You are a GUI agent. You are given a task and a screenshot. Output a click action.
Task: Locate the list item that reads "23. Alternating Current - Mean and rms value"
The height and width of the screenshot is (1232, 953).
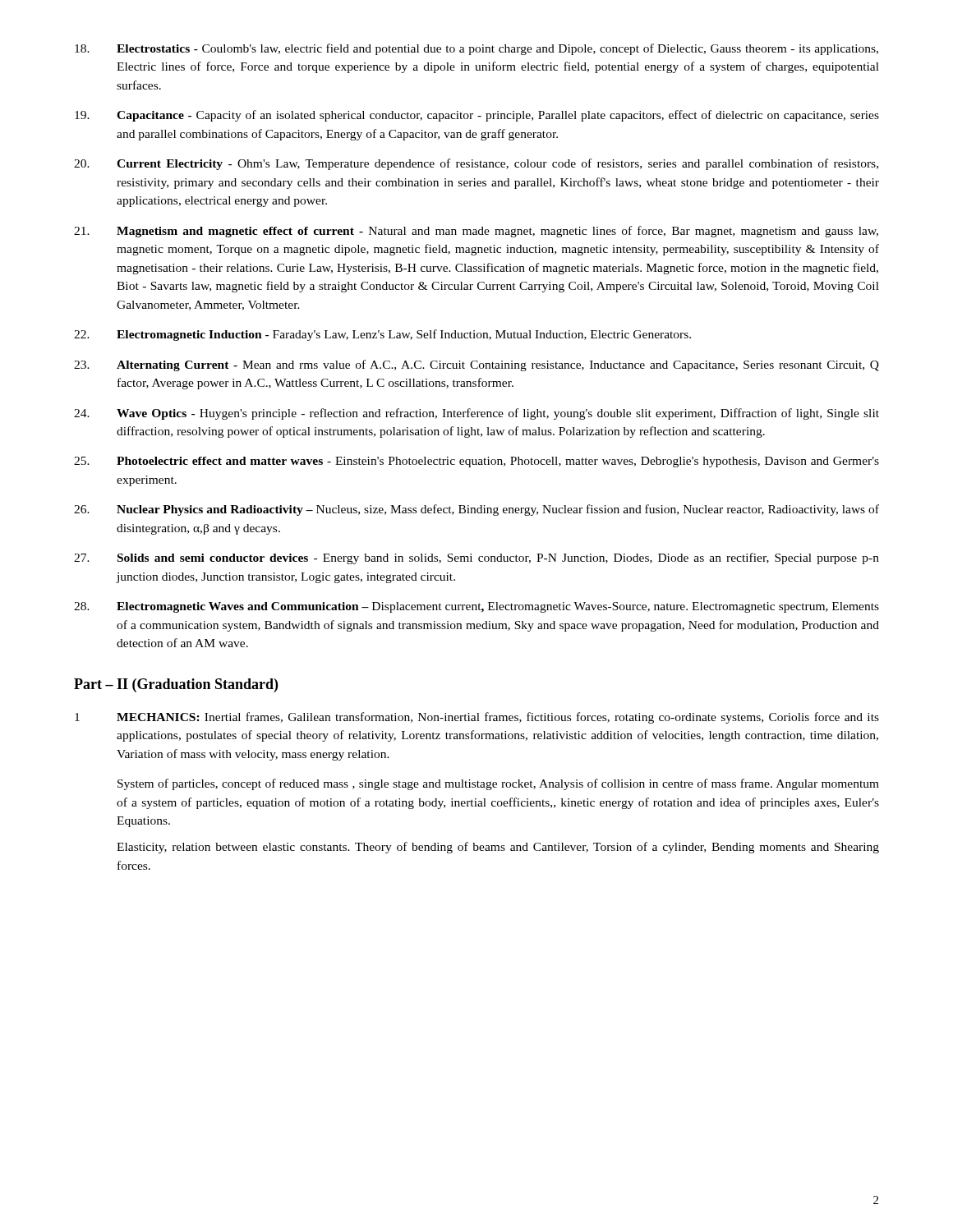tap(476, 374)
